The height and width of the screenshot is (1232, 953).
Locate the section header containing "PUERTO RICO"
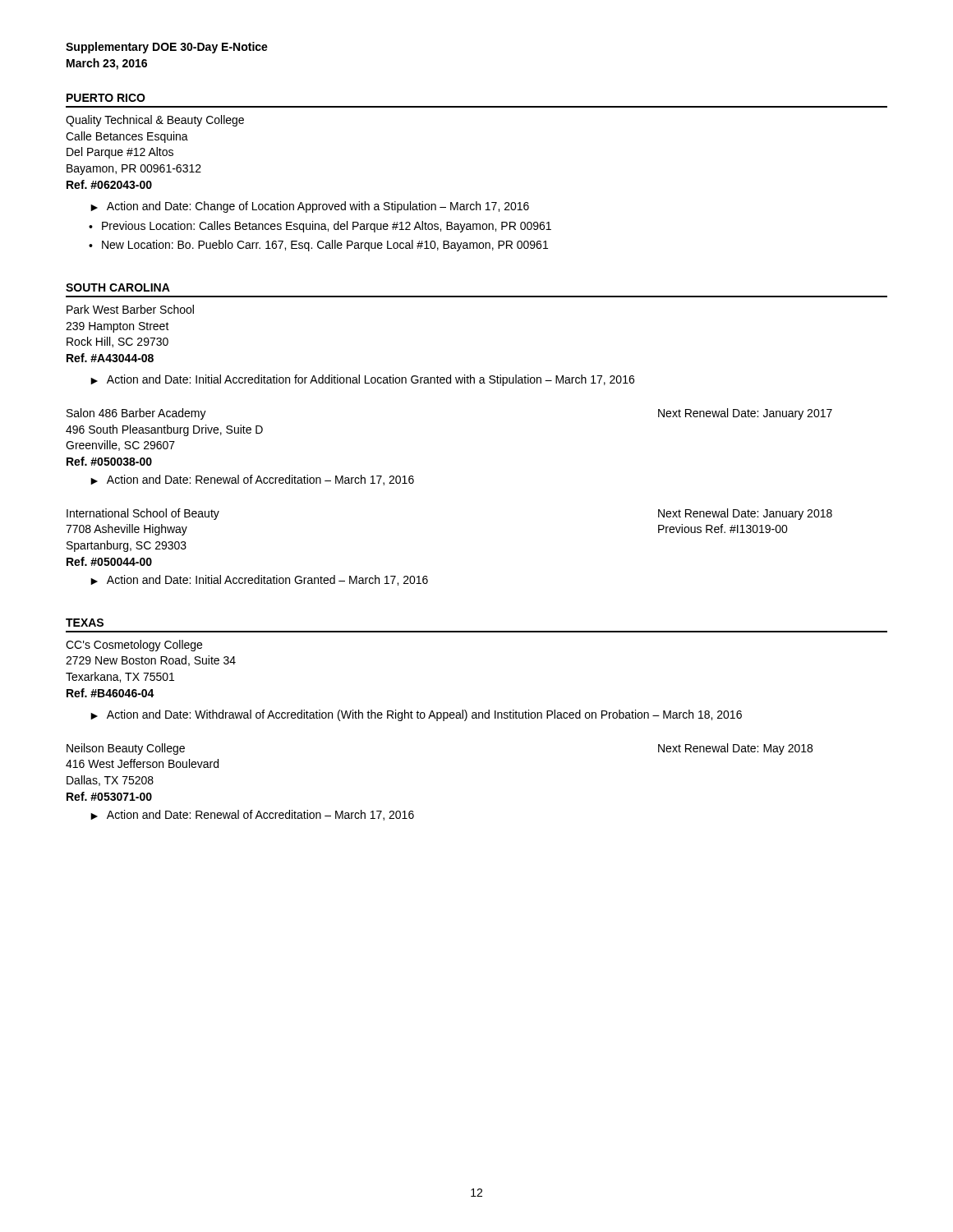click(106, 98)
